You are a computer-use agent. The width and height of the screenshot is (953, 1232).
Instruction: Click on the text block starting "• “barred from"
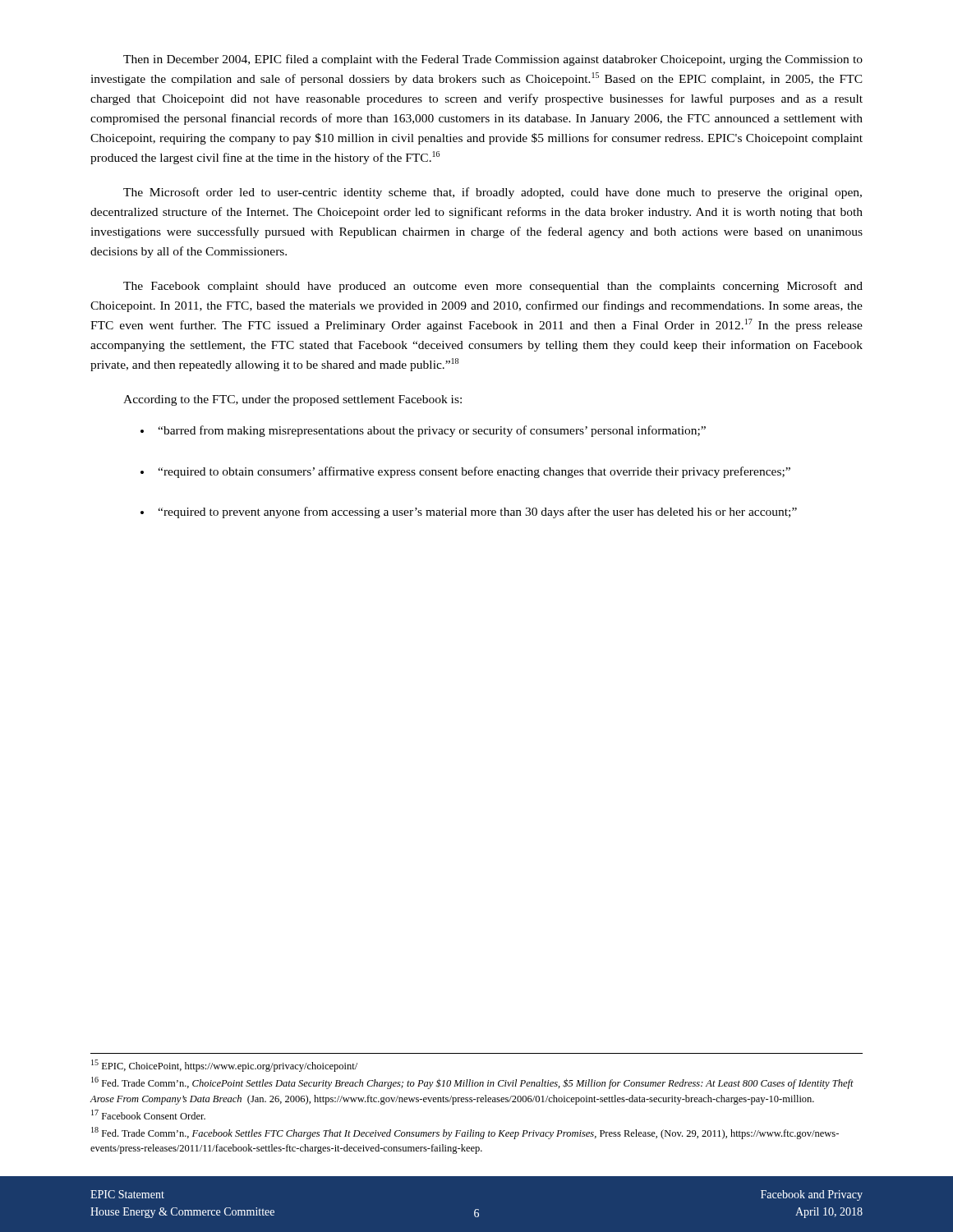click(x=501, y=432)
